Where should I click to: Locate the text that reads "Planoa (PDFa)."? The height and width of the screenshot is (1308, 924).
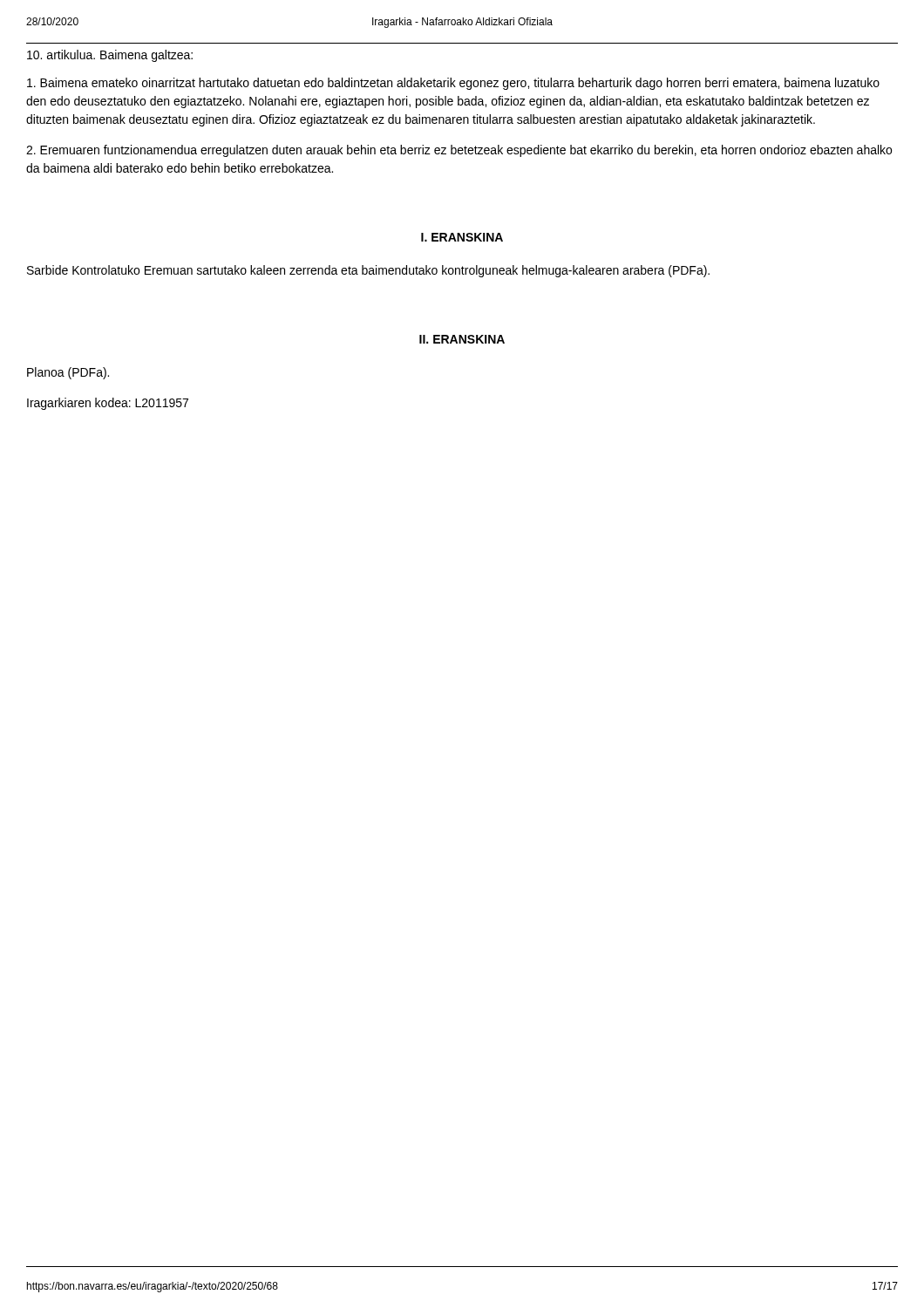tap(68, 372)
